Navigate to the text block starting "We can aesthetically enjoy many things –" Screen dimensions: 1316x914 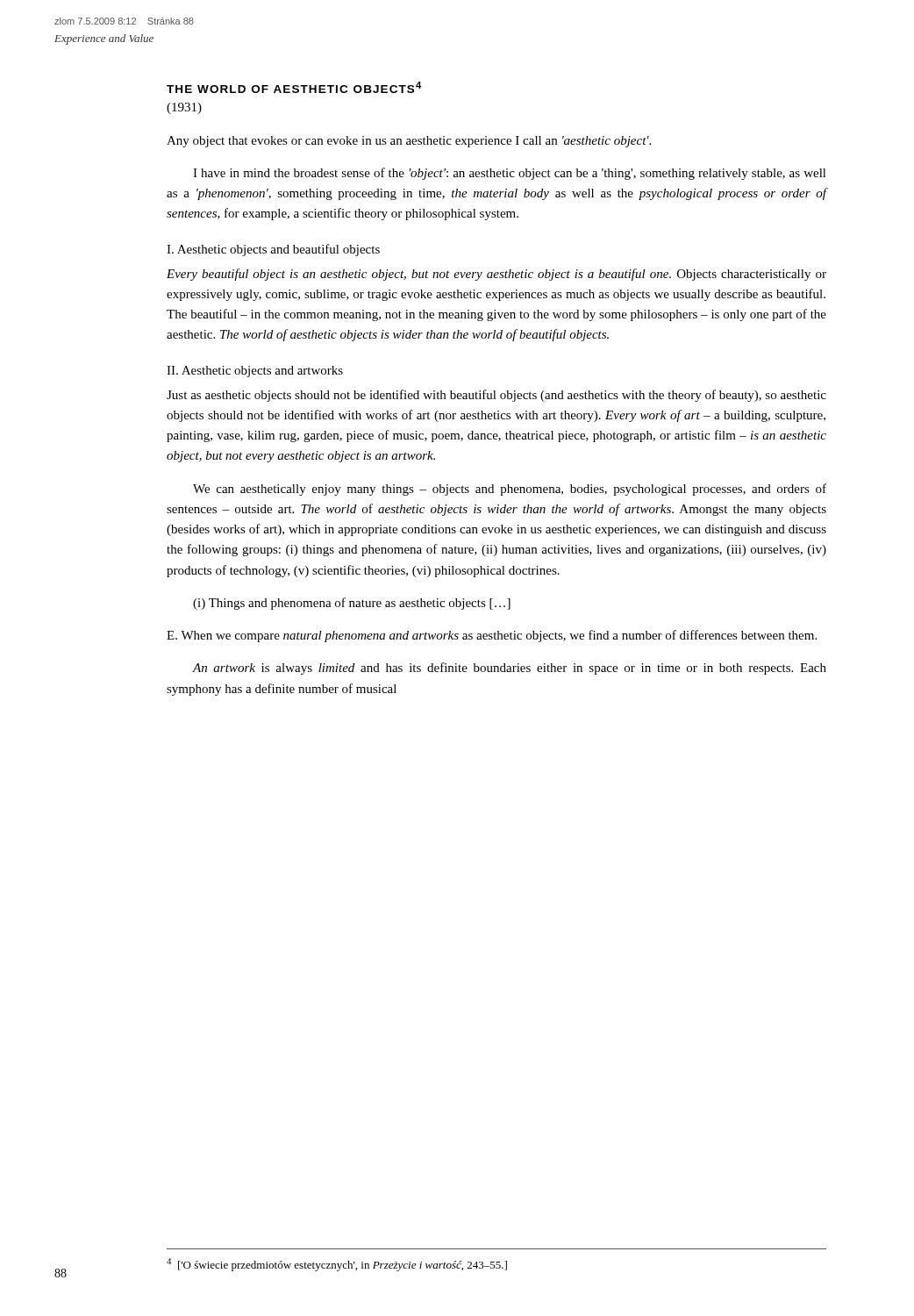point(496,529)
